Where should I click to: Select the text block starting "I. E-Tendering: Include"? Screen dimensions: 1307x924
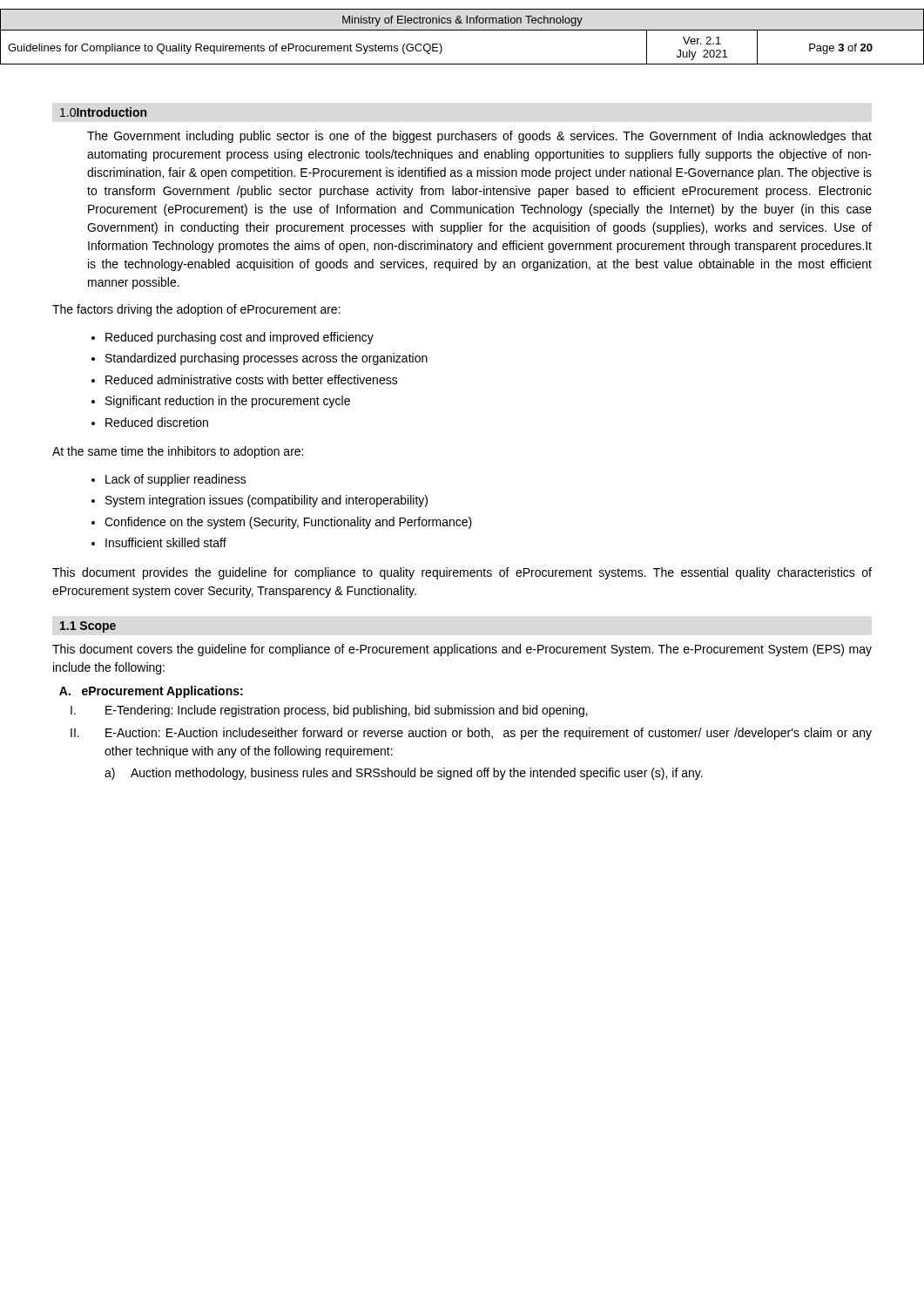coord(471,710)
